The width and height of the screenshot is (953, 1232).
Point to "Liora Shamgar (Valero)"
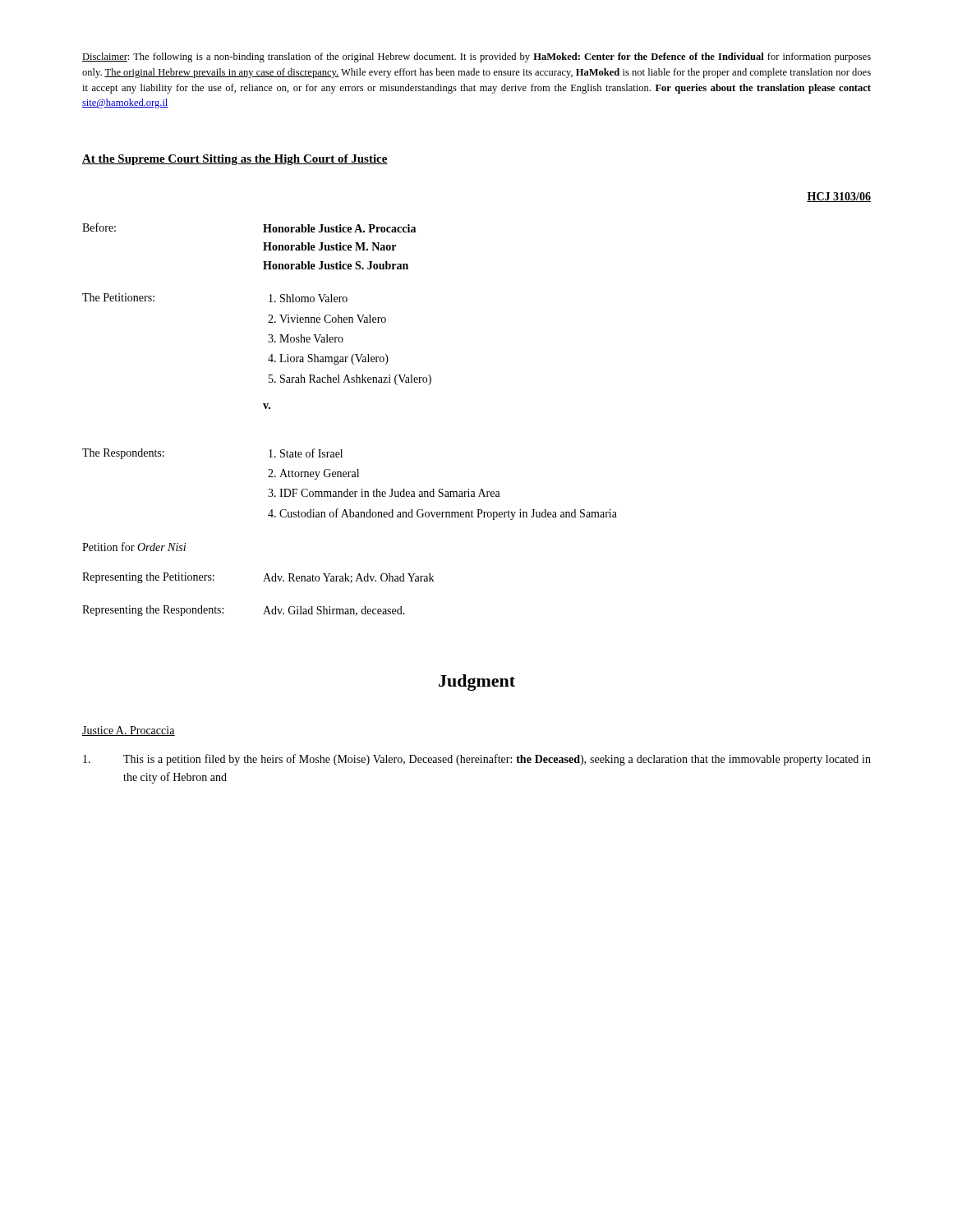pos(334,359)
